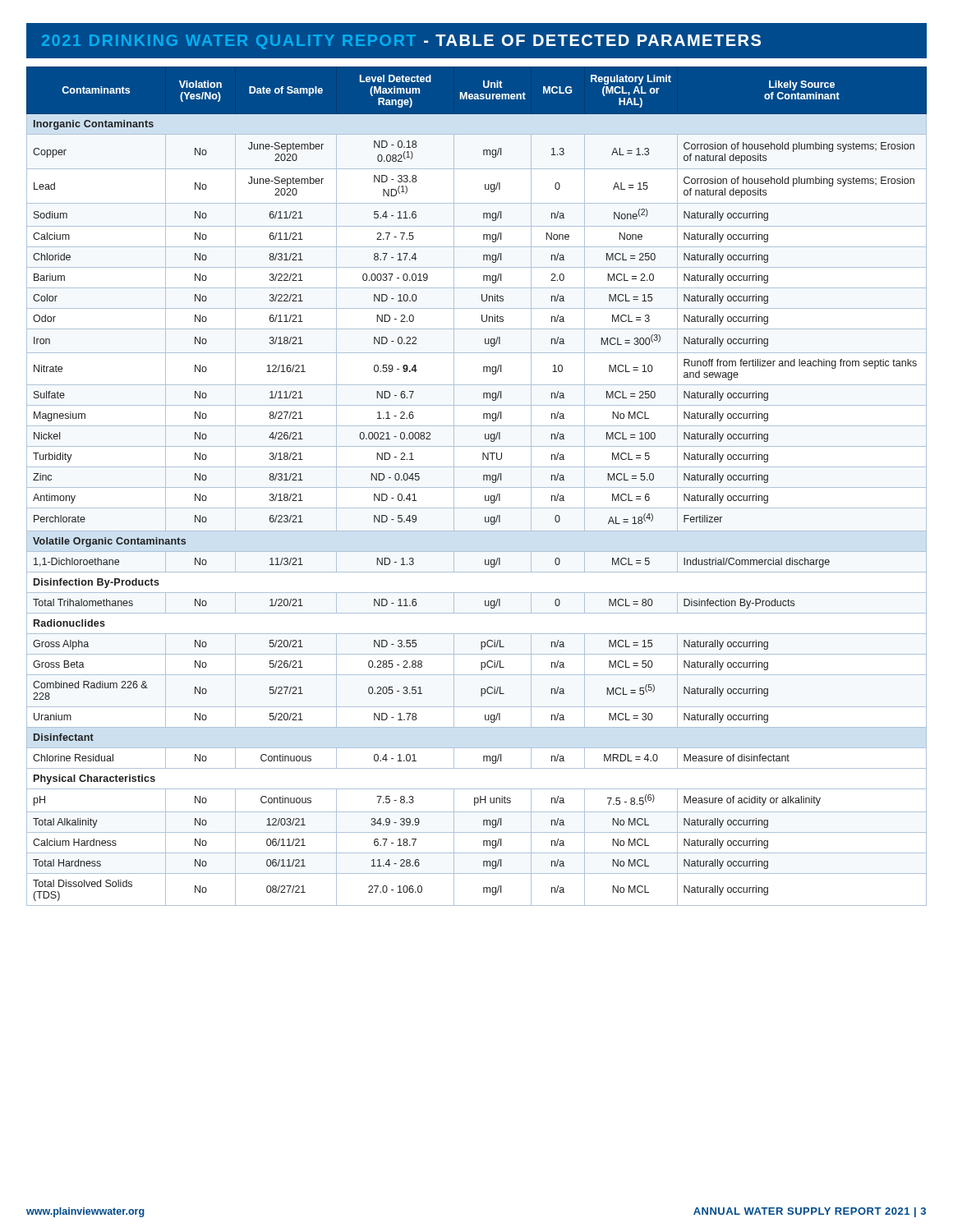Click on the table containing "Measure of acidity or"
The width and height of the screenshot is (953, 1232).
[476, 486]
